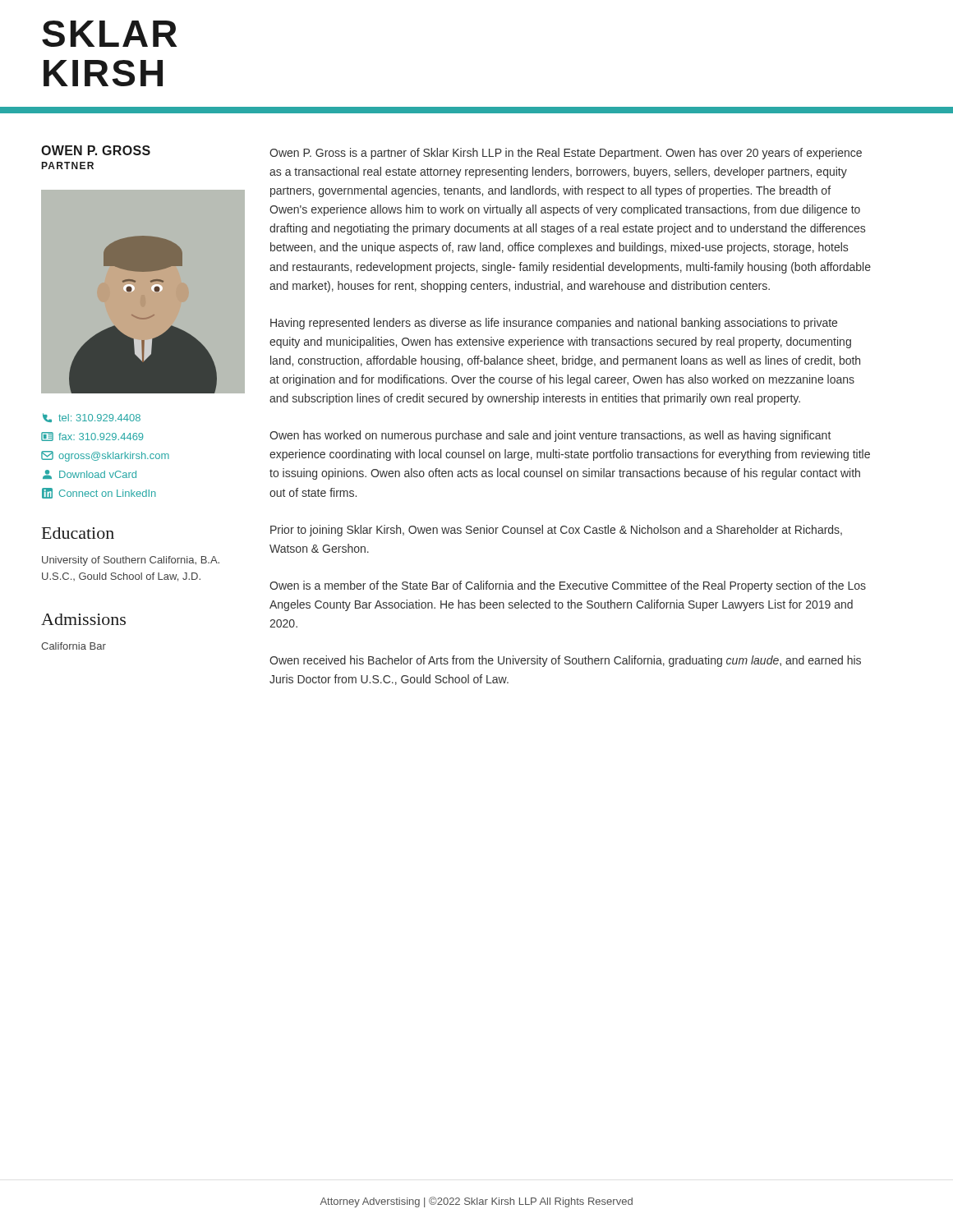This screenshot has width=953, height=1232.
Task: Point to the block beginning "University of Southern California, B.A.U.S.C.,"
Action: click(x=131, y=568)
